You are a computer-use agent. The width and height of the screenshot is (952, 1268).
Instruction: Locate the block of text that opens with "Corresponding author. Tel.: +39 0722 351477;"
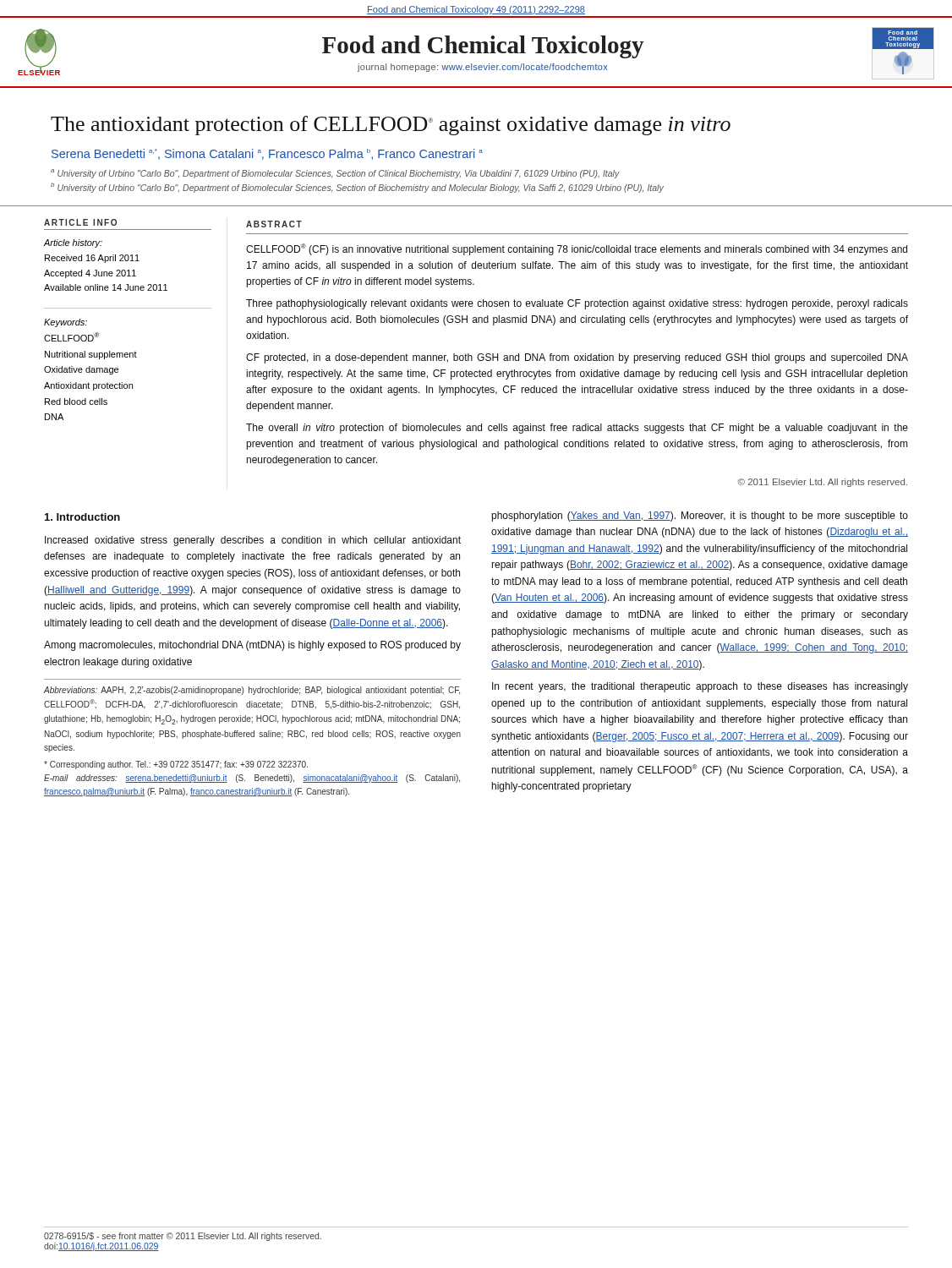[252, 778]
